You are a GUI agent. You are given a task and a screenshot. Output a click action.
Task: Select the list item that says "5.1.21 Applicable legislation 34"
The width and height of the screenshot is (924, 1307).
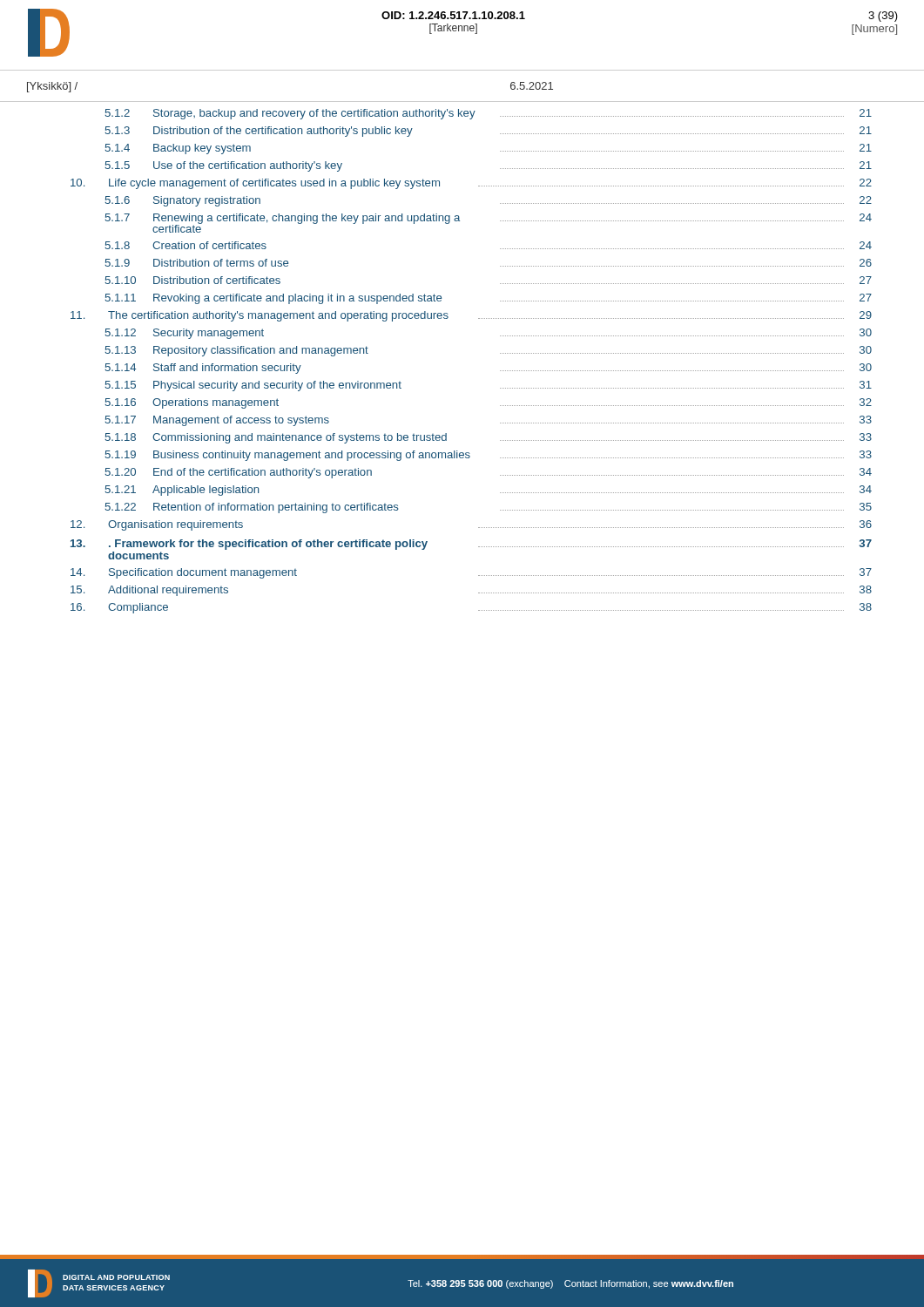tap(117, 490)
